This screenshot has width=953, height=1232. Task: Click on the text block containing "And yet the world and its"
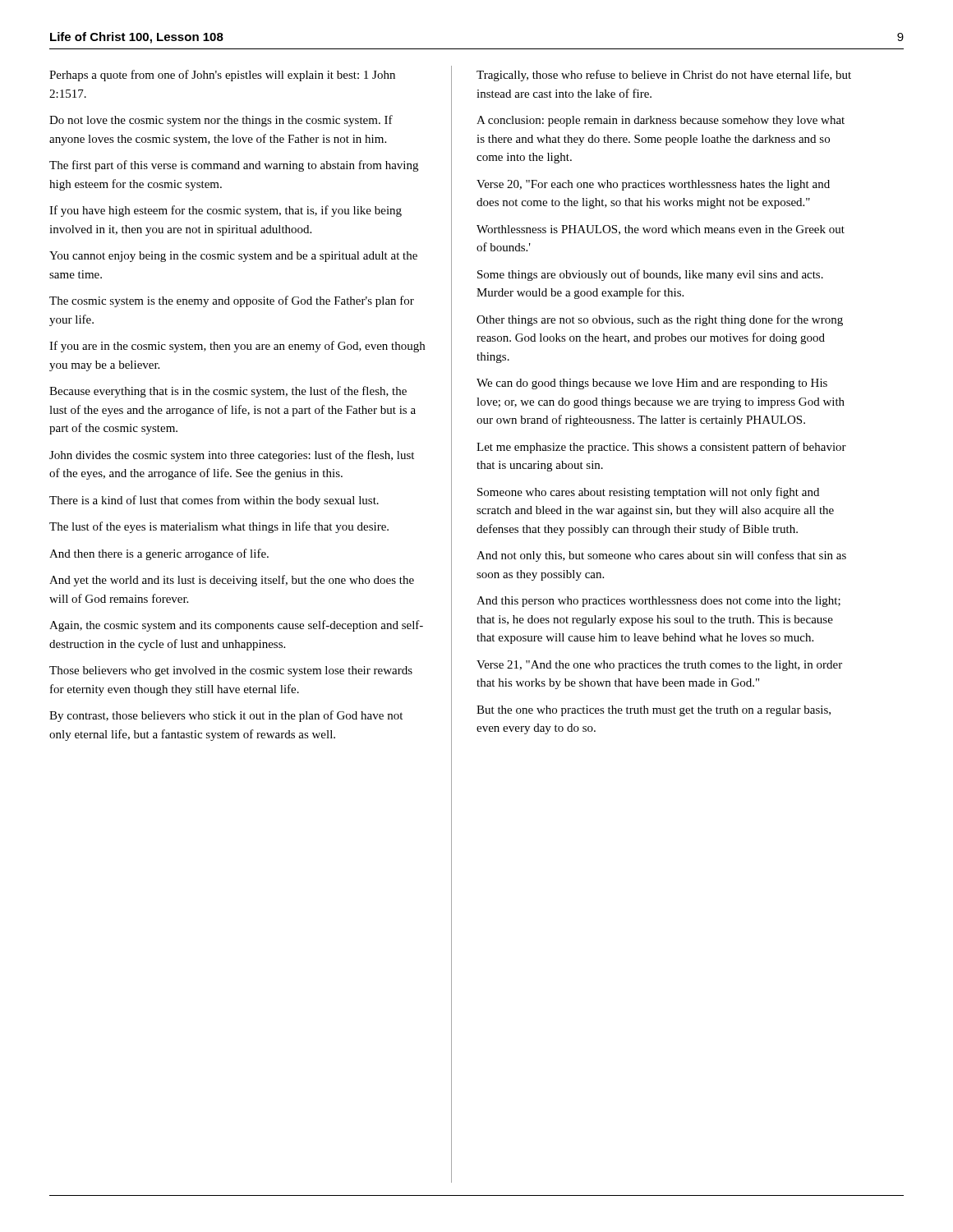pos(232,589)
